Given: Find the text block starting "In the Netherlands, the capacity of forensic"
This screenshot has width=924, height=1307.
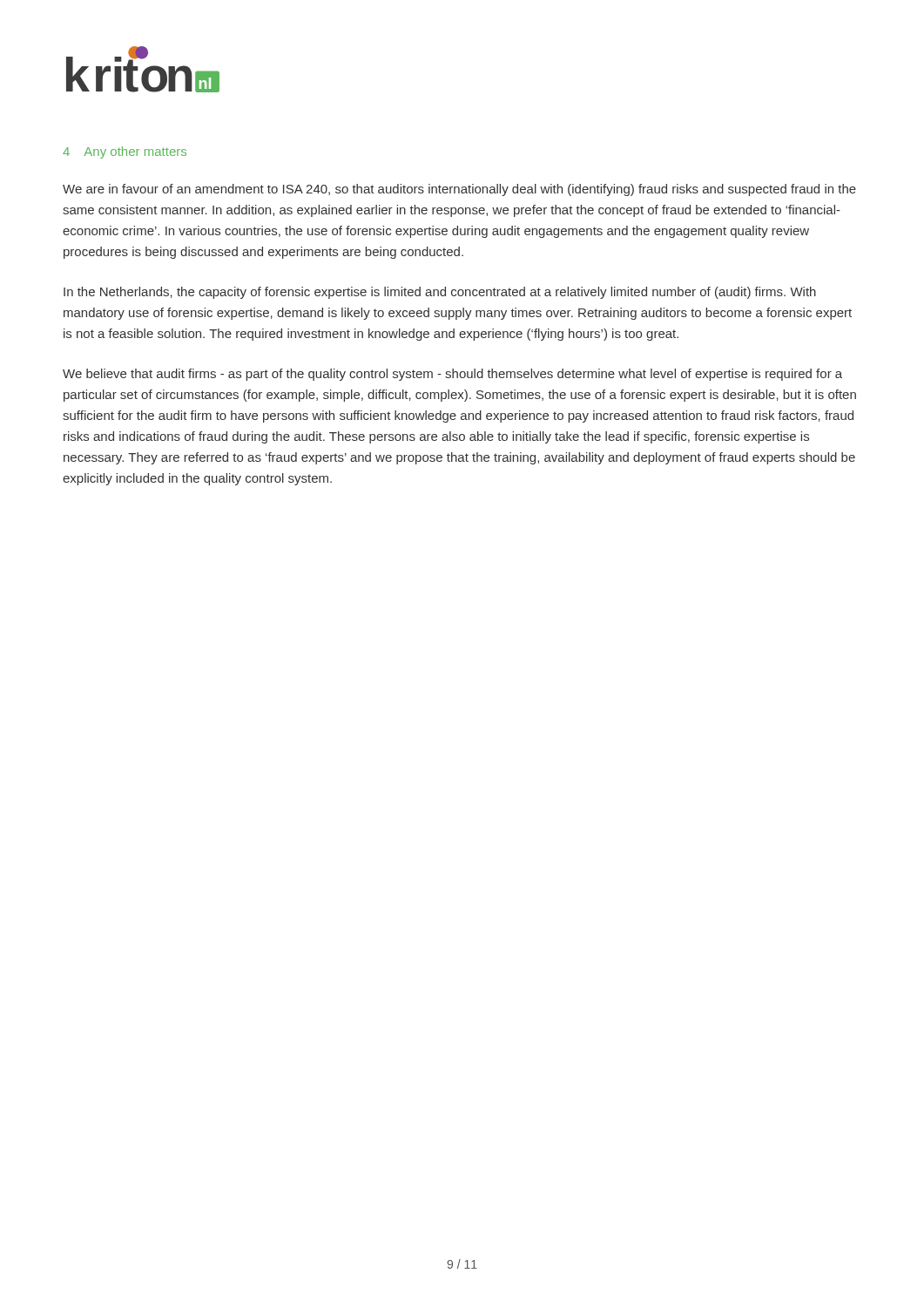Looking at the screenshot, I should tap(457, 312).
